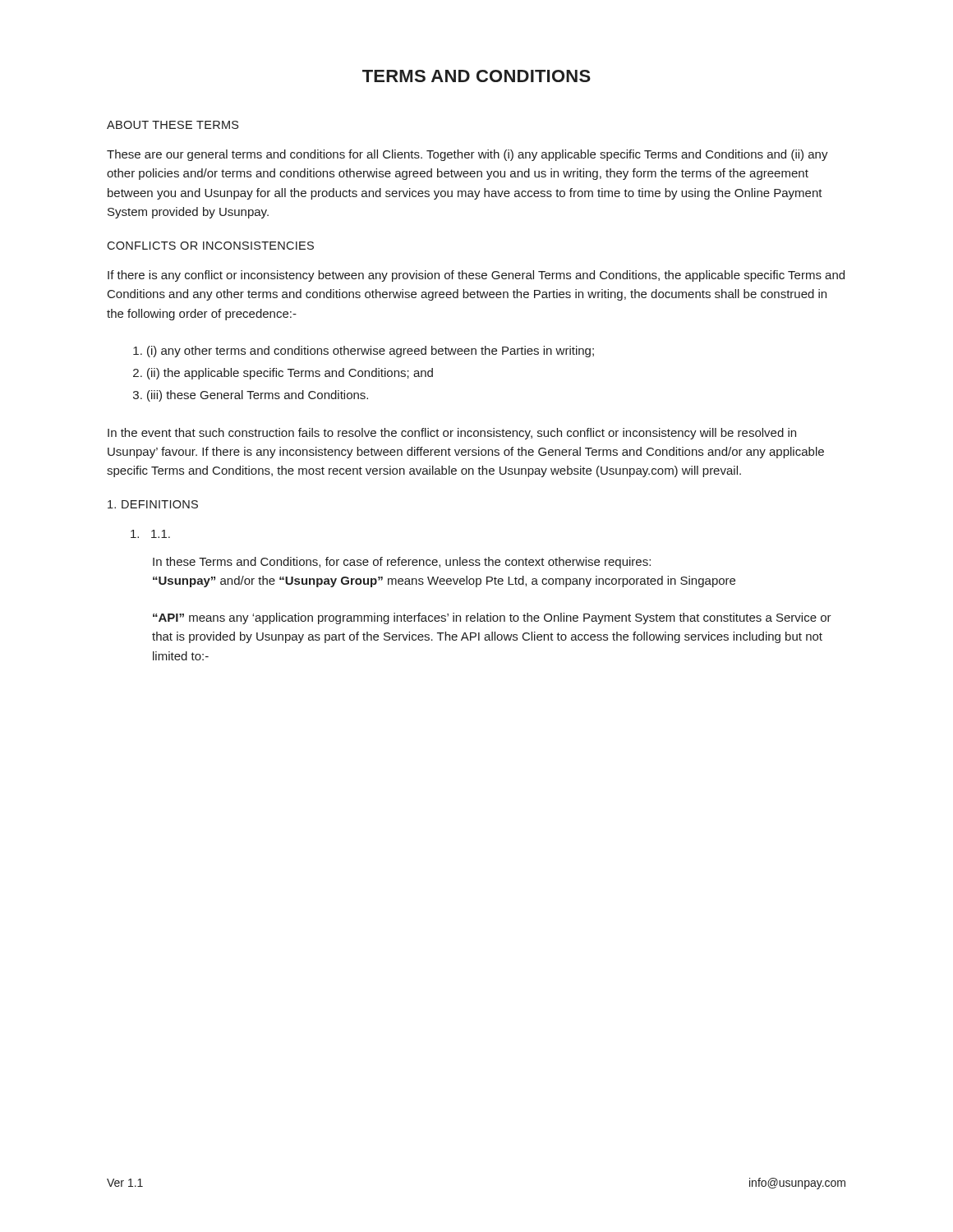
Task: Click where it says "ABOUT THESE TERMS"
Action: tap(173, 125)
